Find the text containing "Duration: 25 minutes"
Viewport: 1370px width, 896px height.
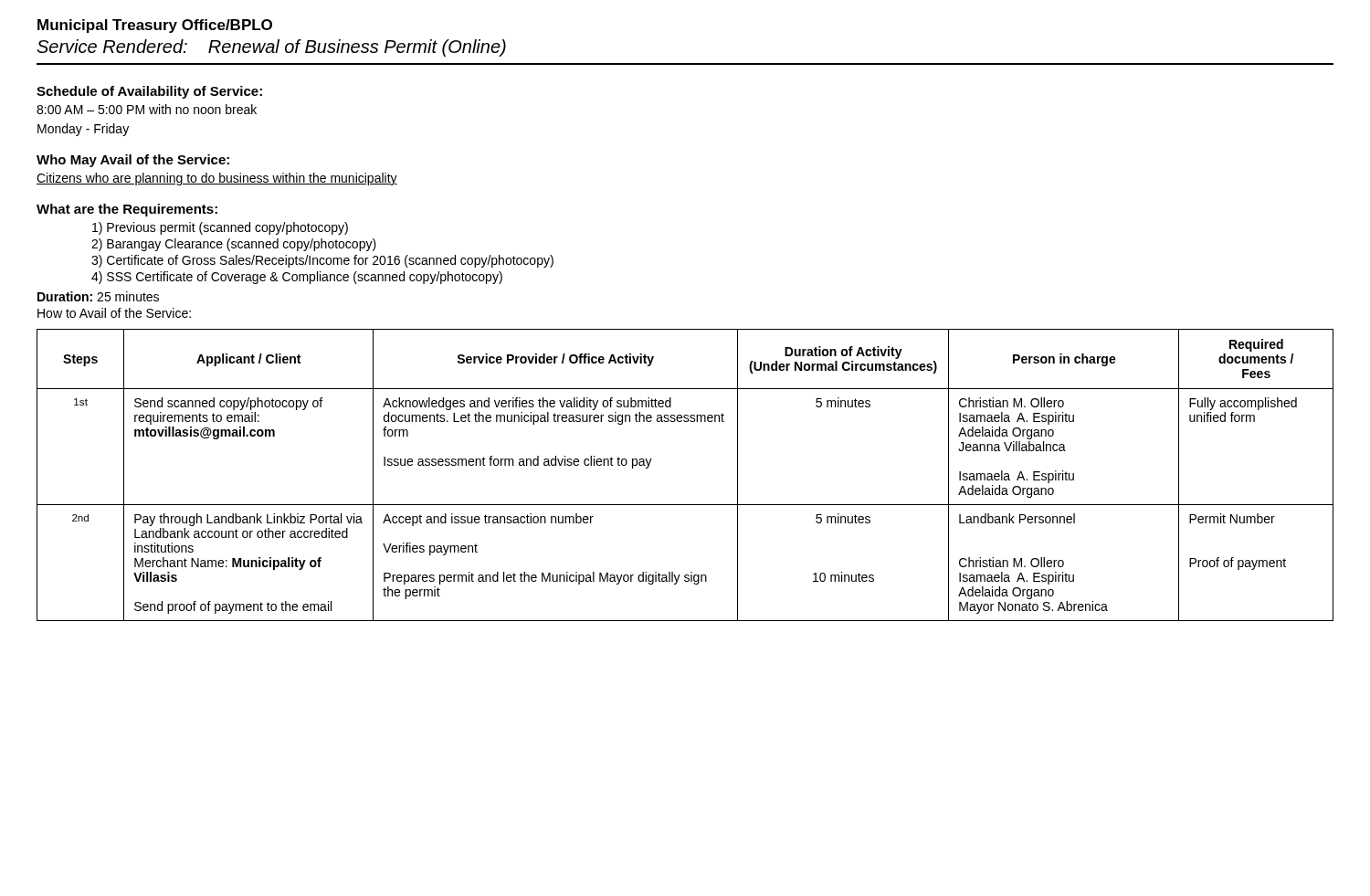(x=98, y=297)
